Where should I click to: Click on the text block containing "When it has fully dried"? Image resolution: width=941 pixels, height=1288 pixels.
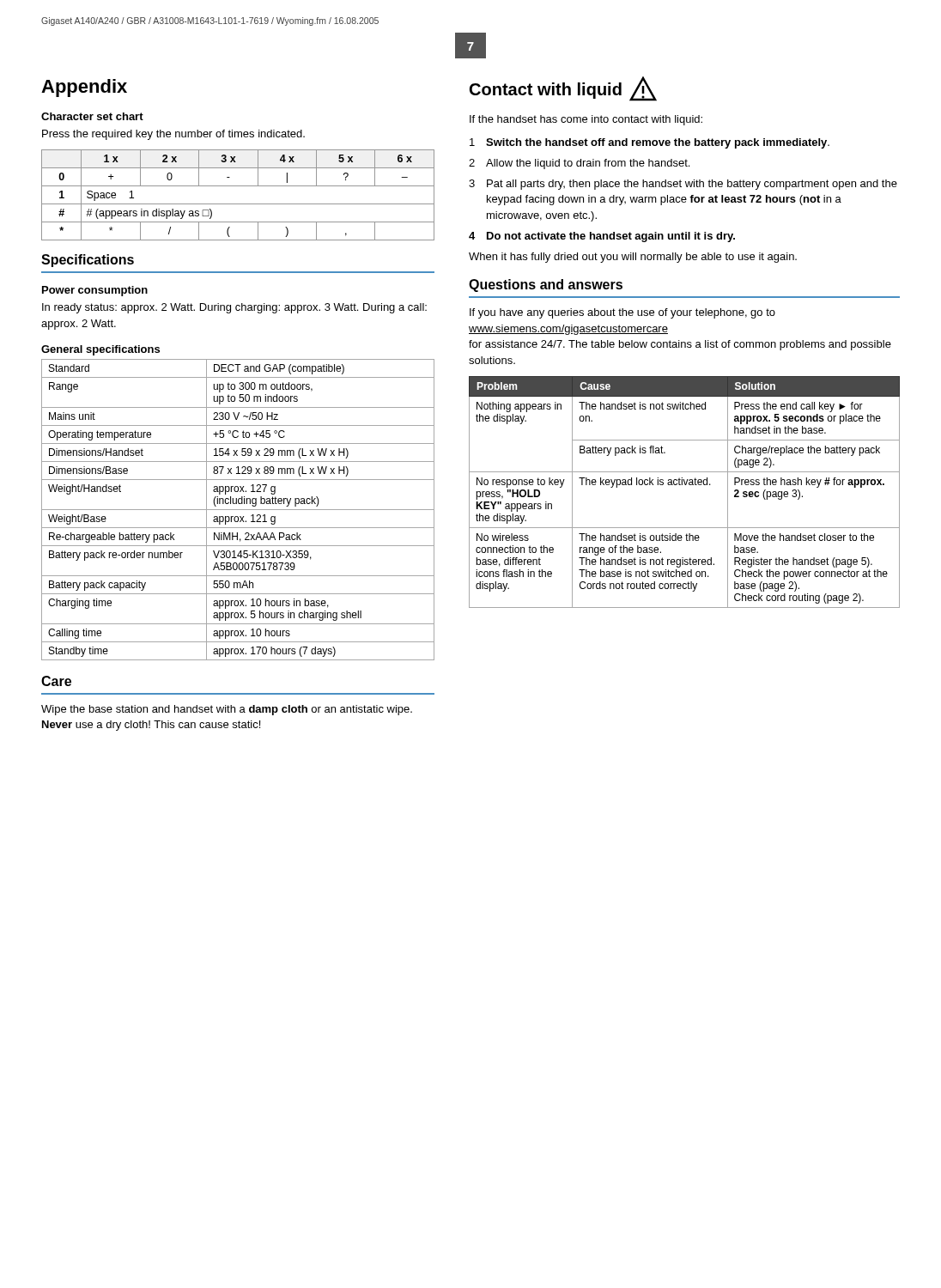point(633,256)
